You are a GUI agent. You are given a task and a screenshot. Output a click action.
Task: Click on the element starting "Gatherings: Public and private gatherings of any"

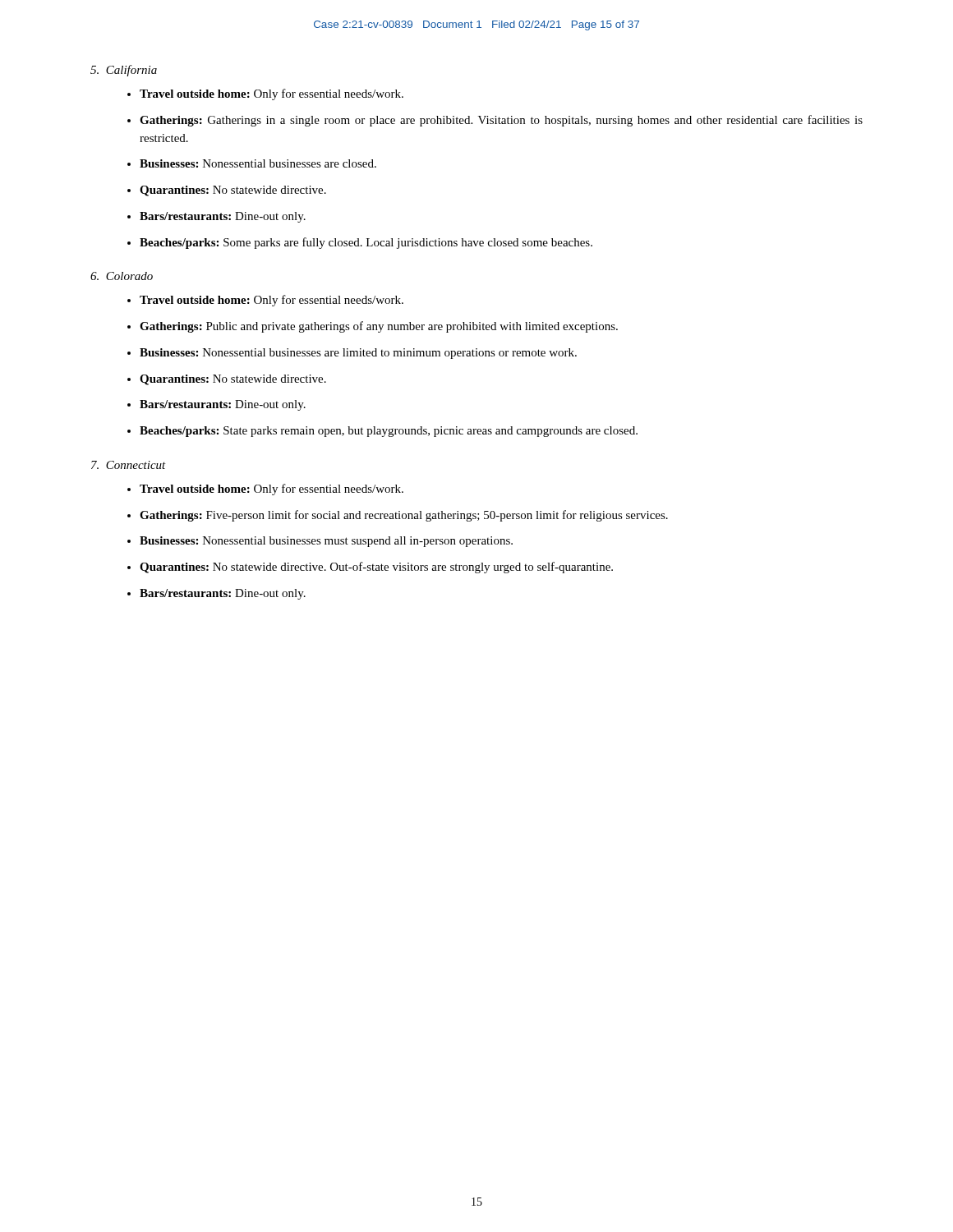pos(379,326)
